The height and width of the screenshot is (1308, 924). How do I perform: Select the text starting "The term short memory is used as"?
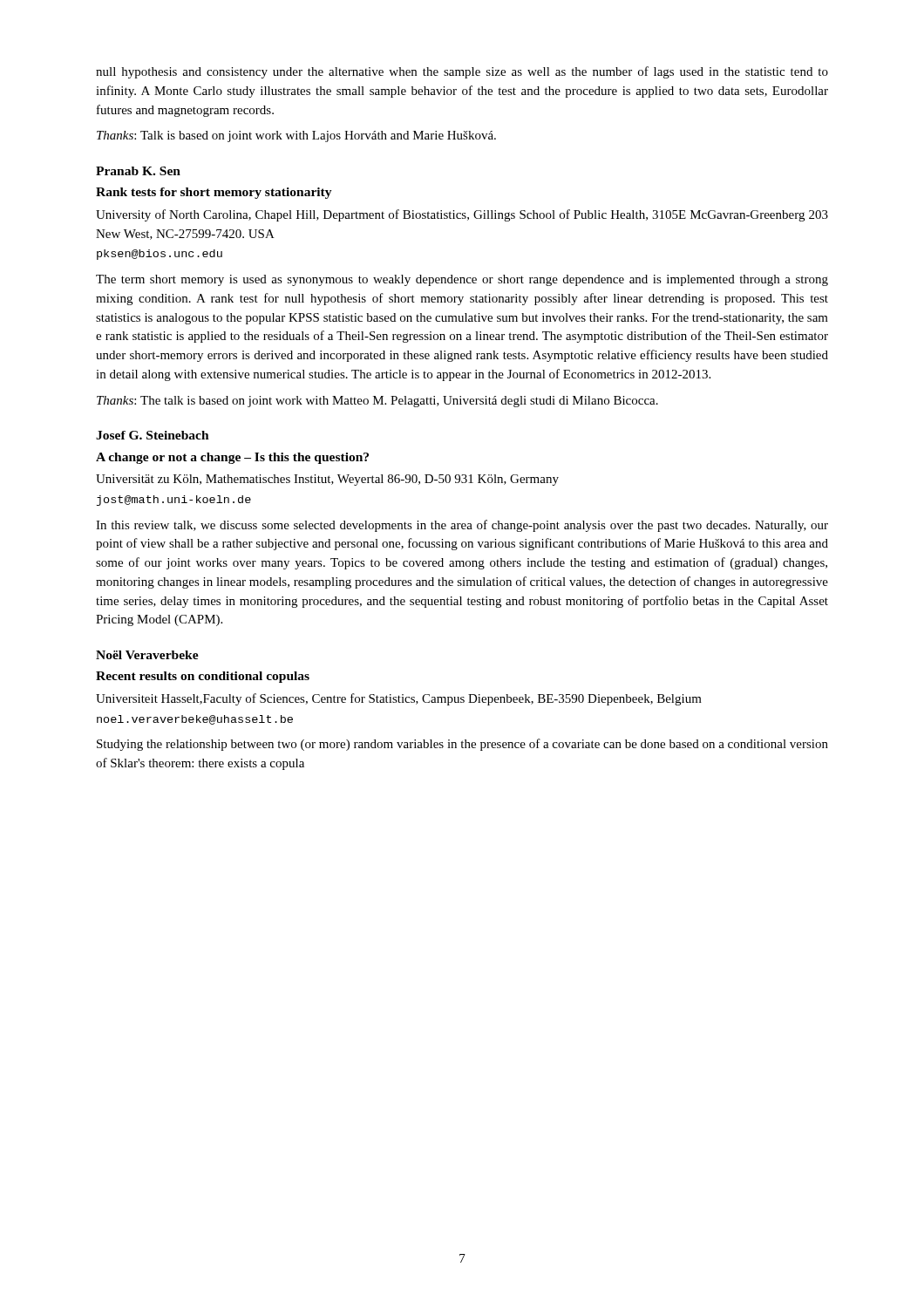(462, 327)
